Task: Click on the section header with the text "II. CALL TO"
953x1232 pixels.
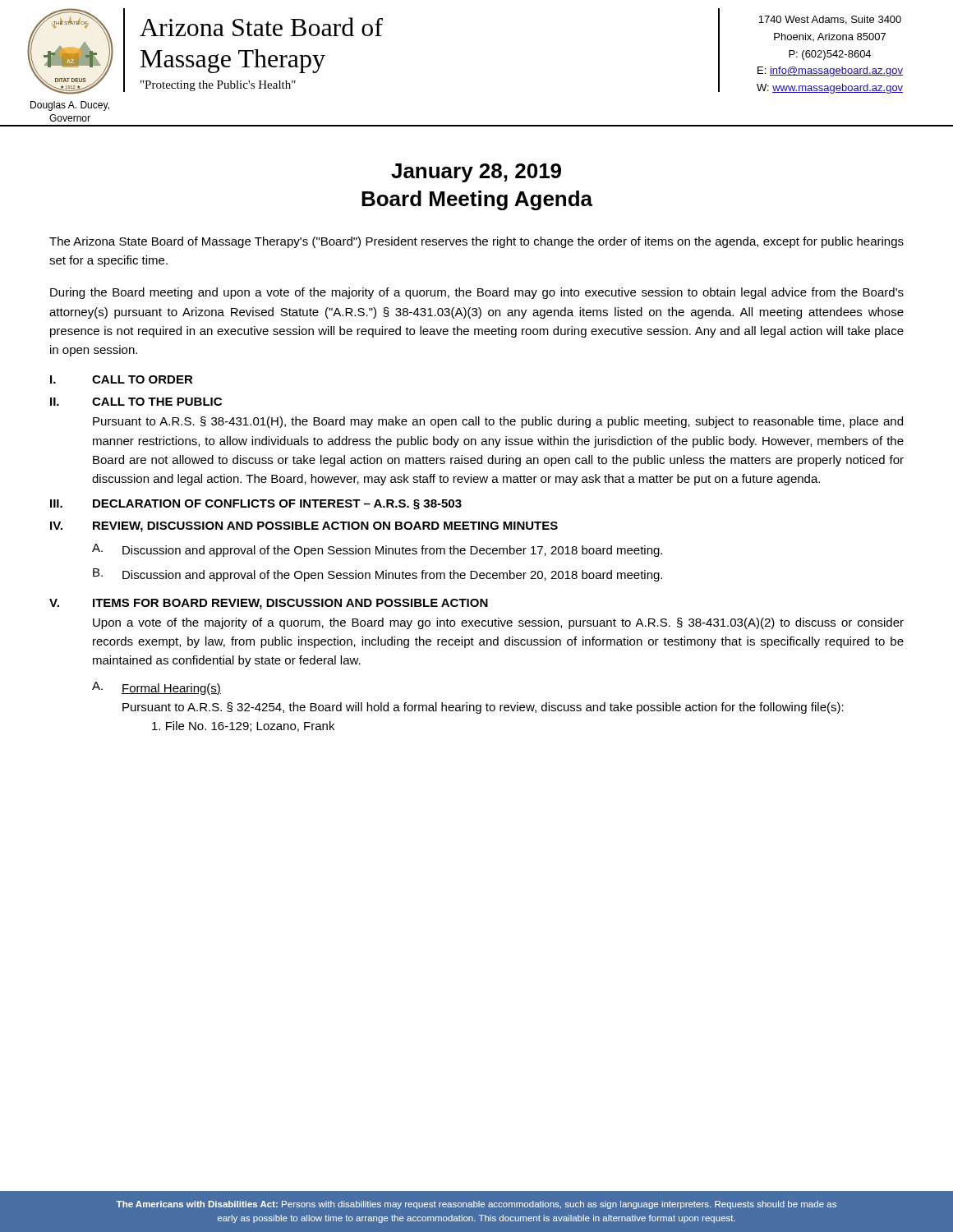Action: pyautogui.click(x=476, y=441)
